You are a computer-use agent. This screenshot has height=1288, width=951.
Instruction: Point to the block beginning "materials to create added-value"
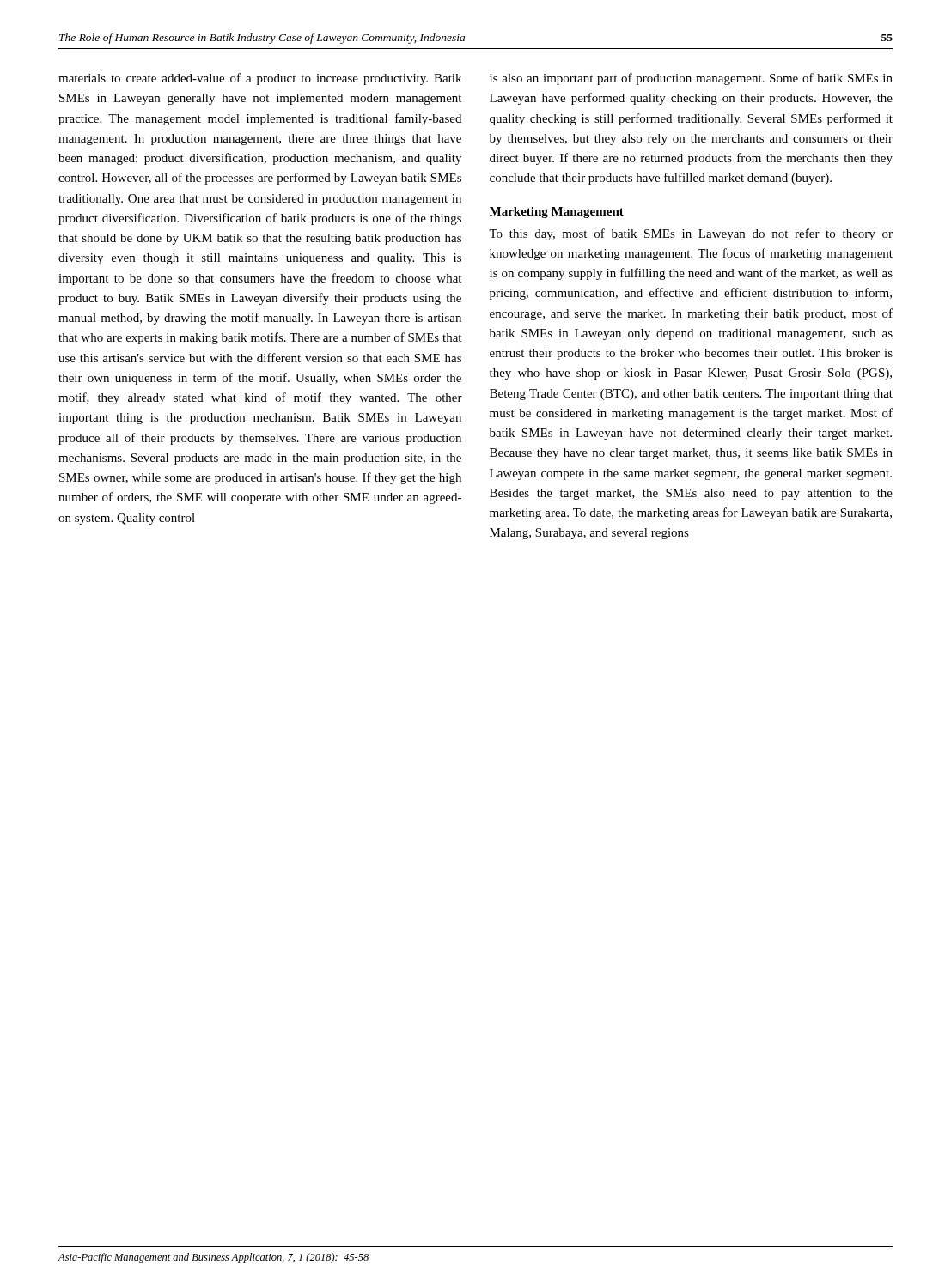click(260, 298)
